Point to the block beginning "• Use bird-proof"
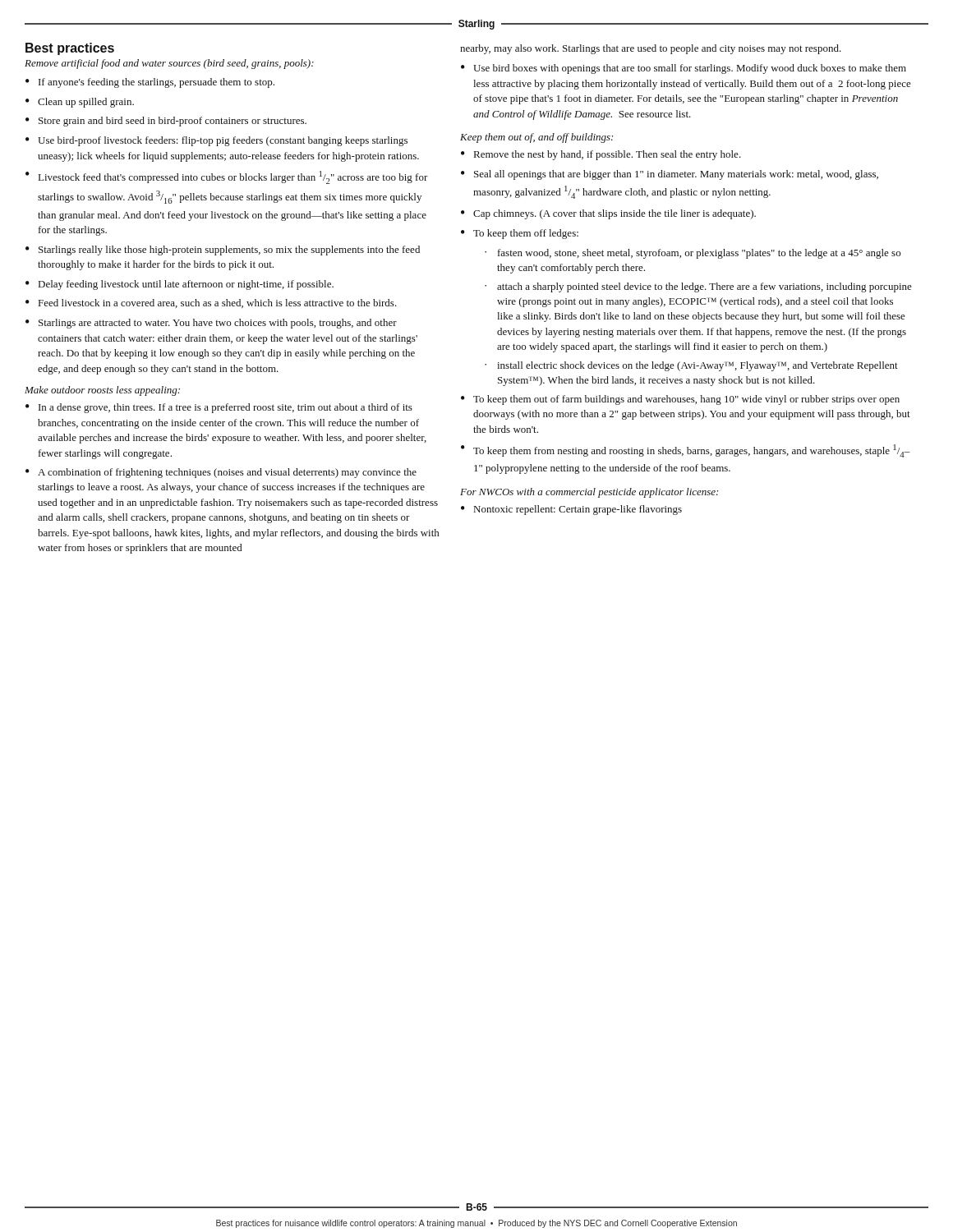 [x=233, y=148]
